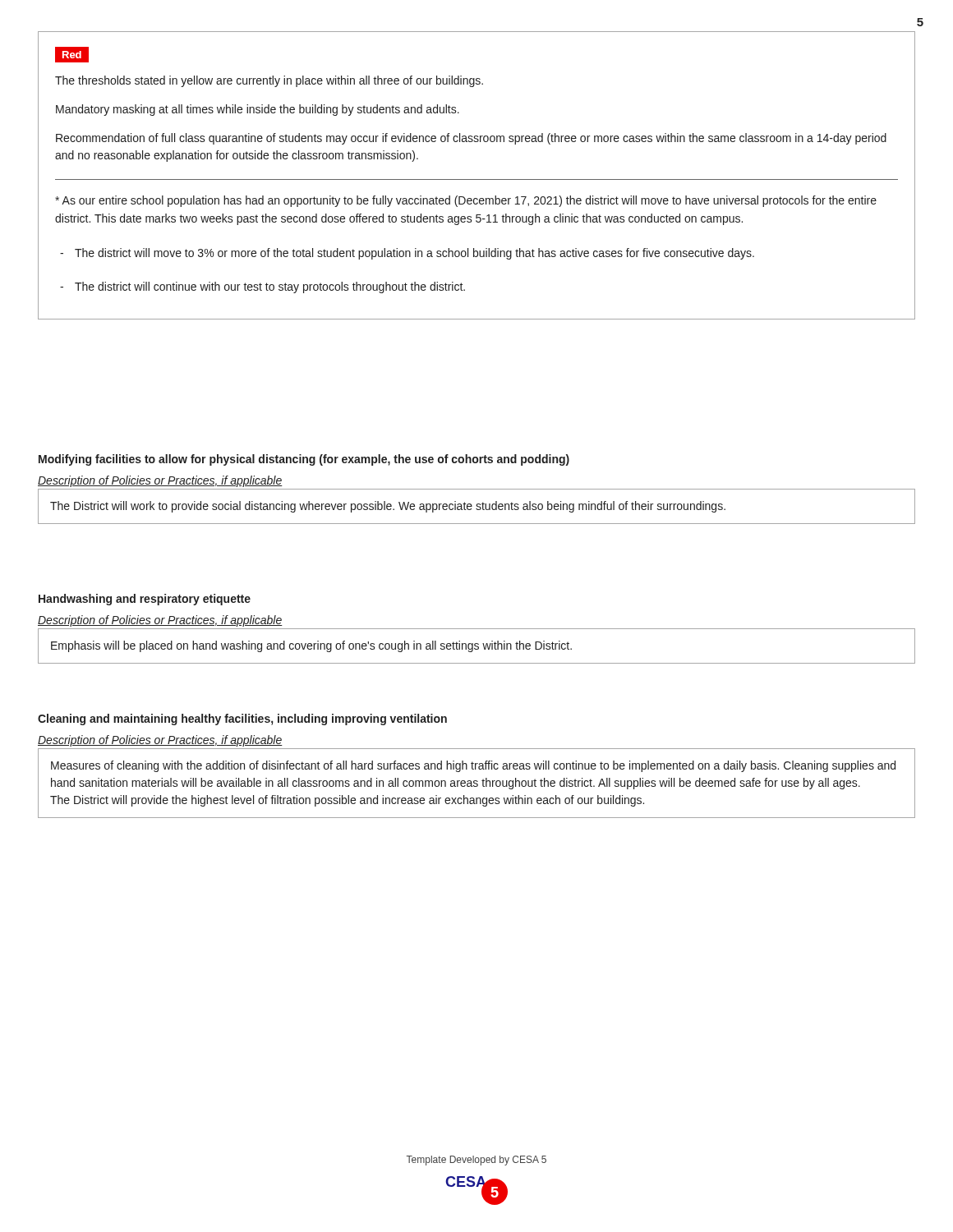
Task: Click on the text starting "Mandatory masking at all times while inside the"
Action: click(258, 110)
